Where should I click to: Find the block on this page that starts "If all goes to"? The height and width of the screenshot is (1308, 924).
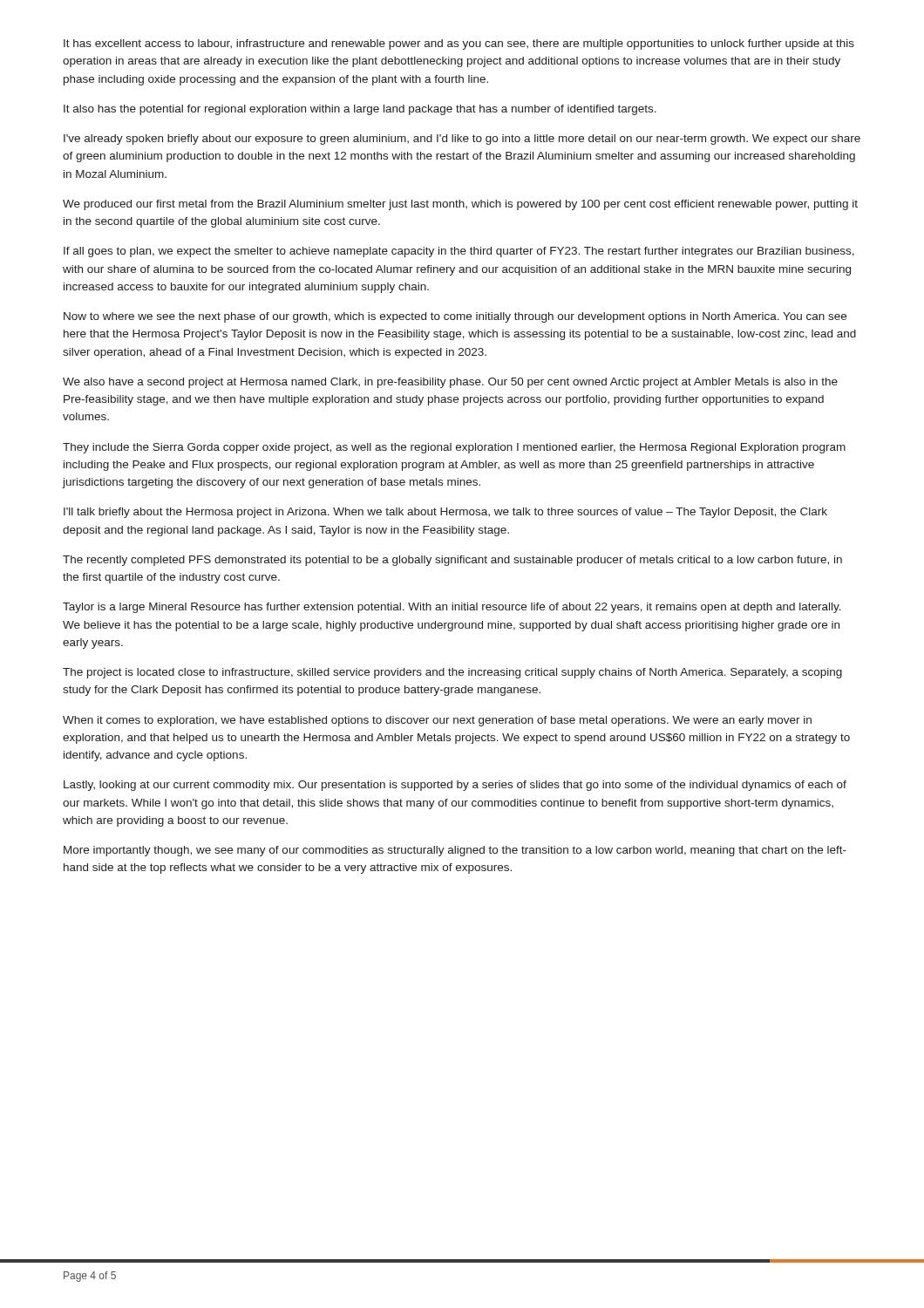459,269
